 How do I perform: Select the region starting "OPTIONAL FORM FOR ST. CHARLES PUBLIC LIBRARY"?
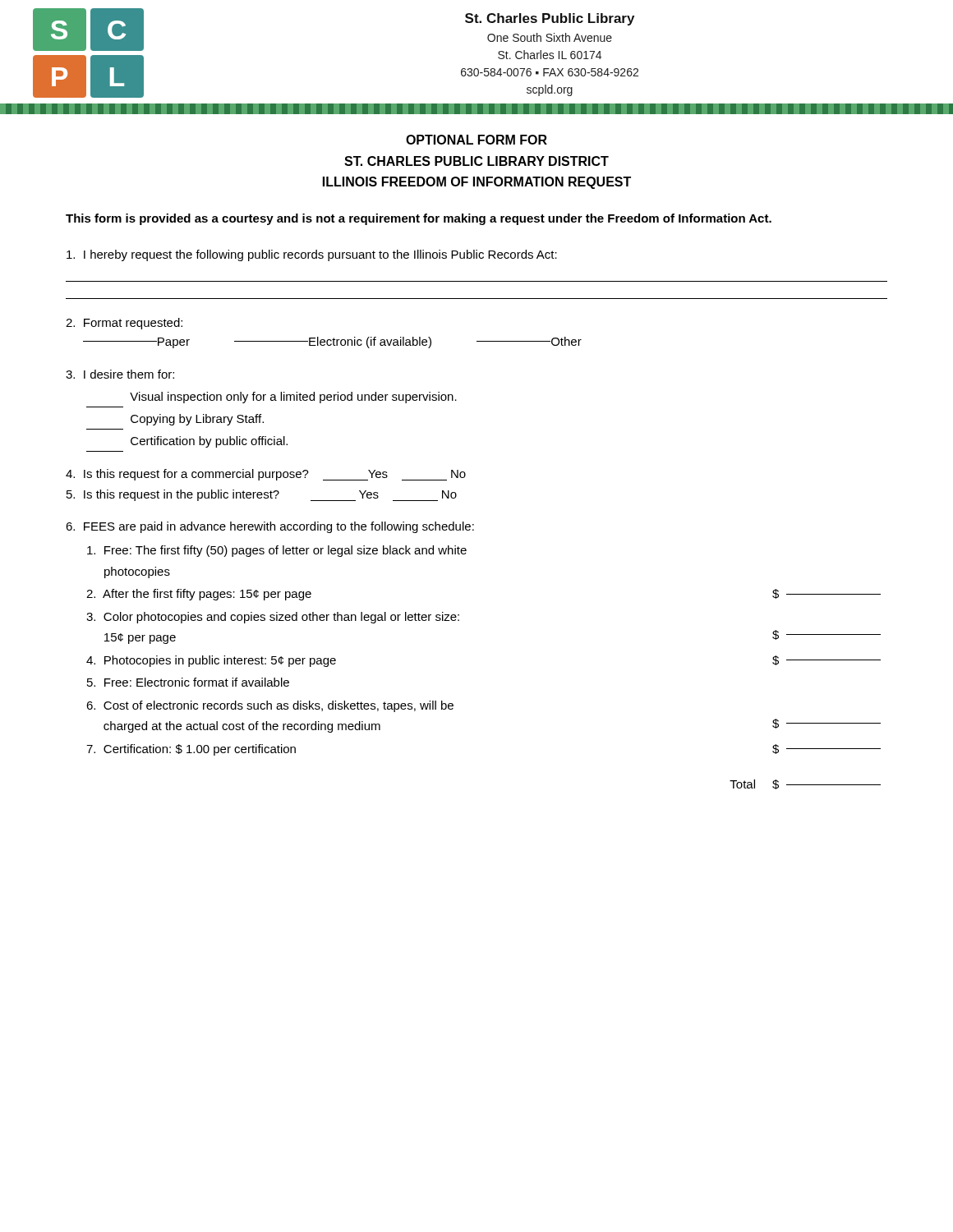point(476,161)
